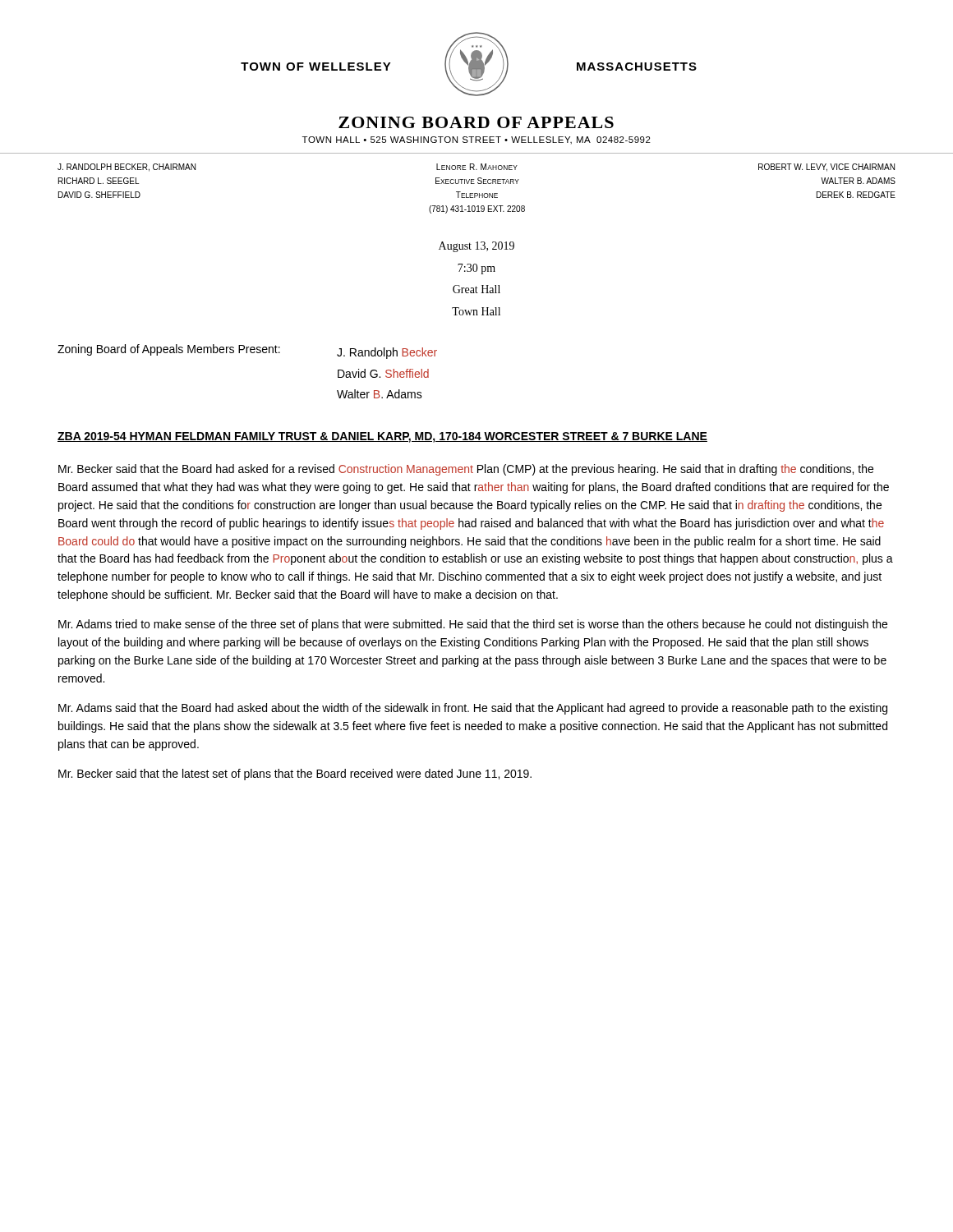Image resolution: width=953 pixels, height=1232 pixels.
Task: Locate the text block containing "J. RANDOLPH BECKER, CHAIRMAN RICHARD L. SEEGEL DAVID"
Action: coord(476,188)
